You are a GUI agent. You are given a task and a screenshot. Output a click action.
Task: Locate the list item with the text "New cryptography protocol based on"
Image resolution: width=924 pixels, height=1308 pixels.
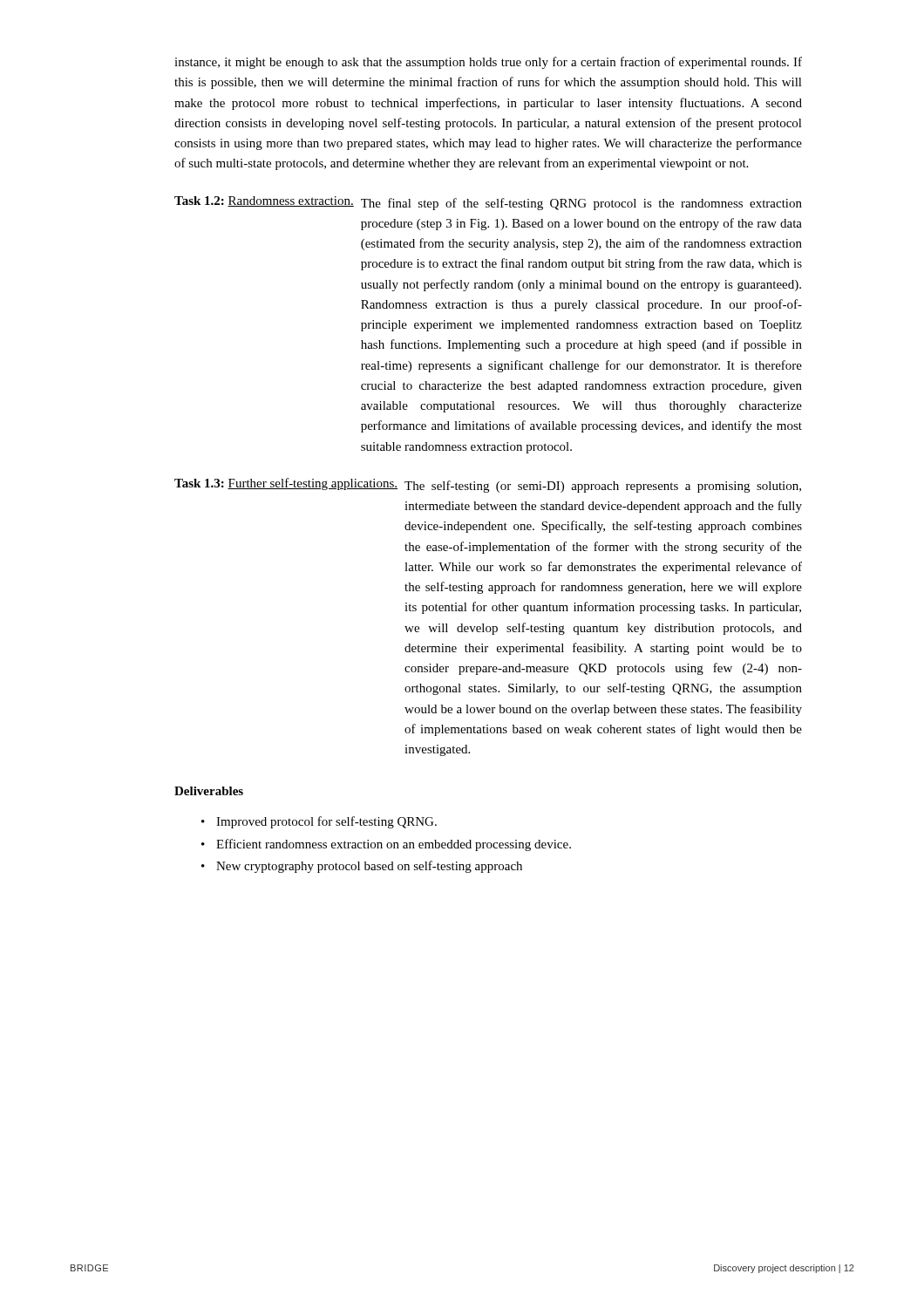[x=501, y=867]
